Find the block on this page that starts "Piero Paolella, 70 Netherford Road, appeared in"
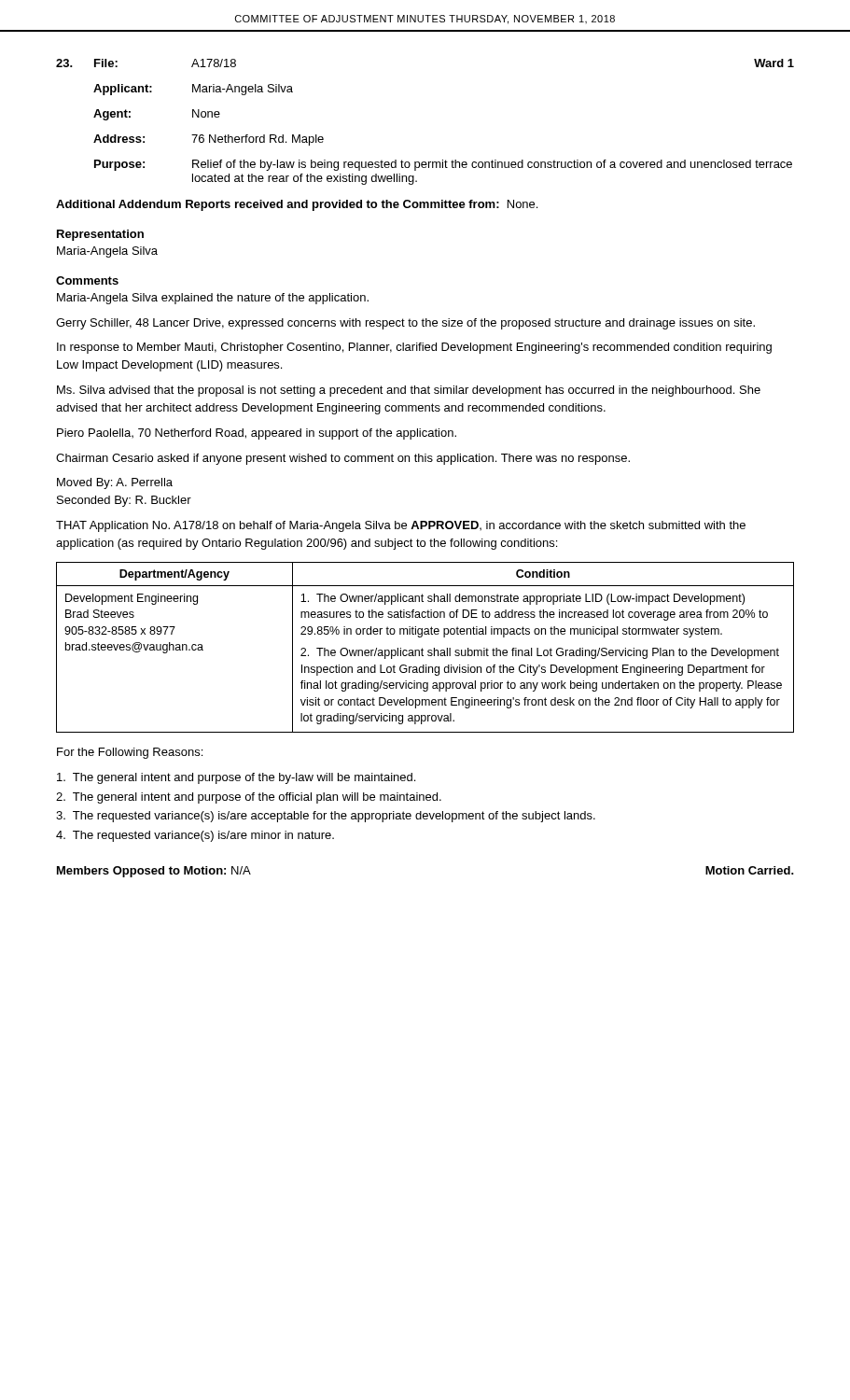The image size is (850, 1400). 257,432
